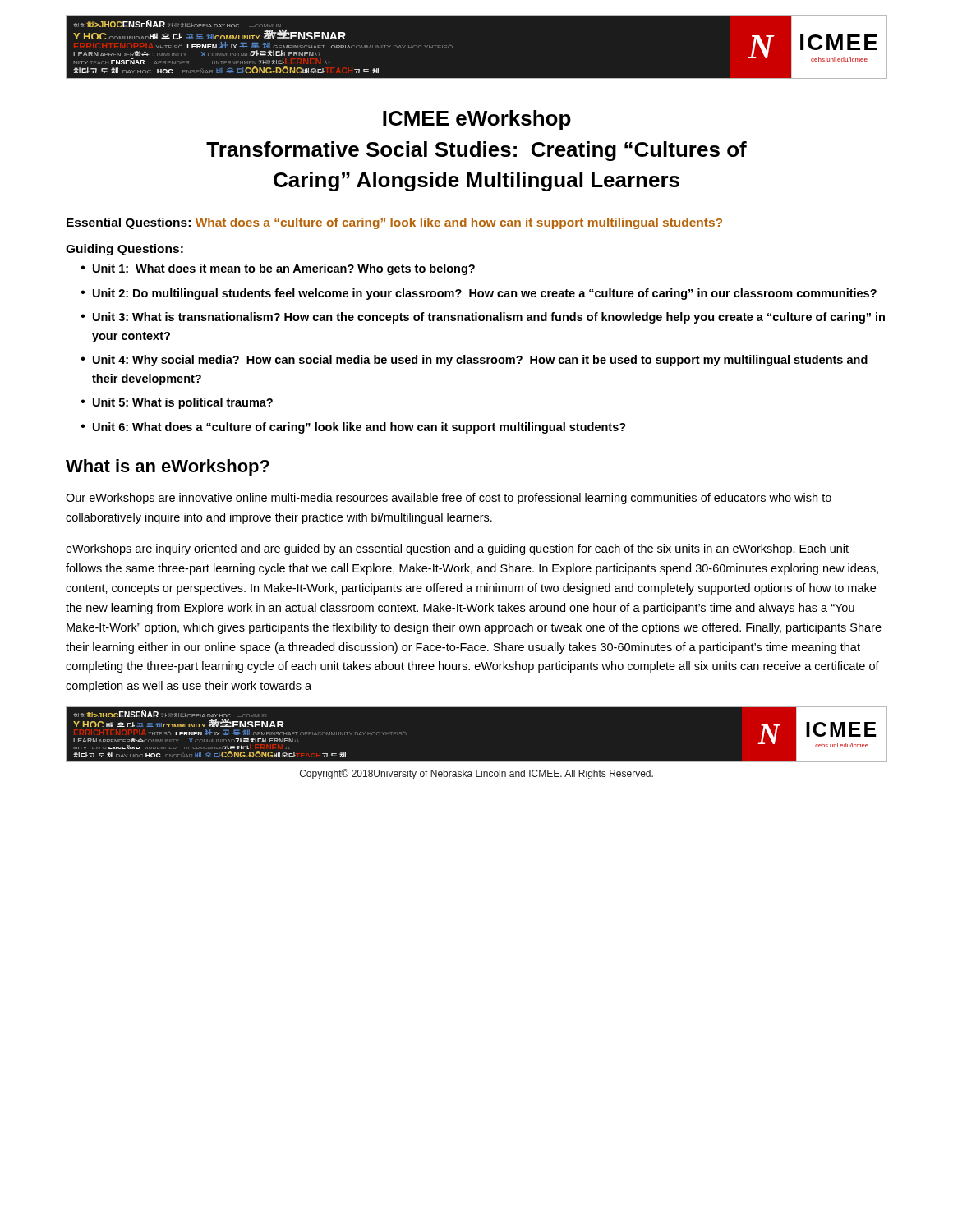
Task: Click on the list item that reads "• Unit 2: Do multilingual students feel welcome"
Action: (x=479, y=293)
